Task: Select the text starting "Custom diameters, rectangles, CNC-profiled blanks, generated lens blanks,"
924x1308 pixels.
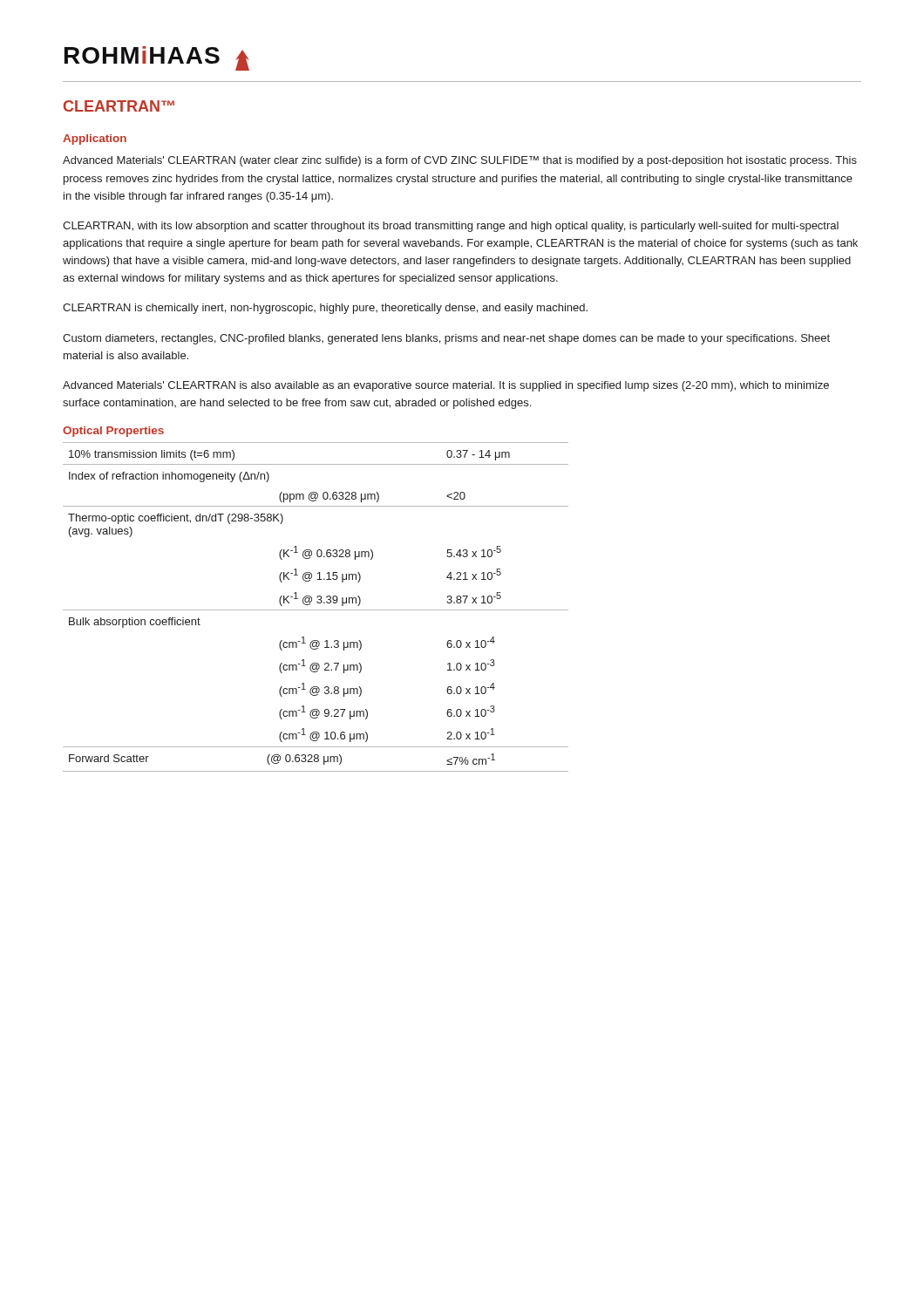Action: click(x=446, y=346)
